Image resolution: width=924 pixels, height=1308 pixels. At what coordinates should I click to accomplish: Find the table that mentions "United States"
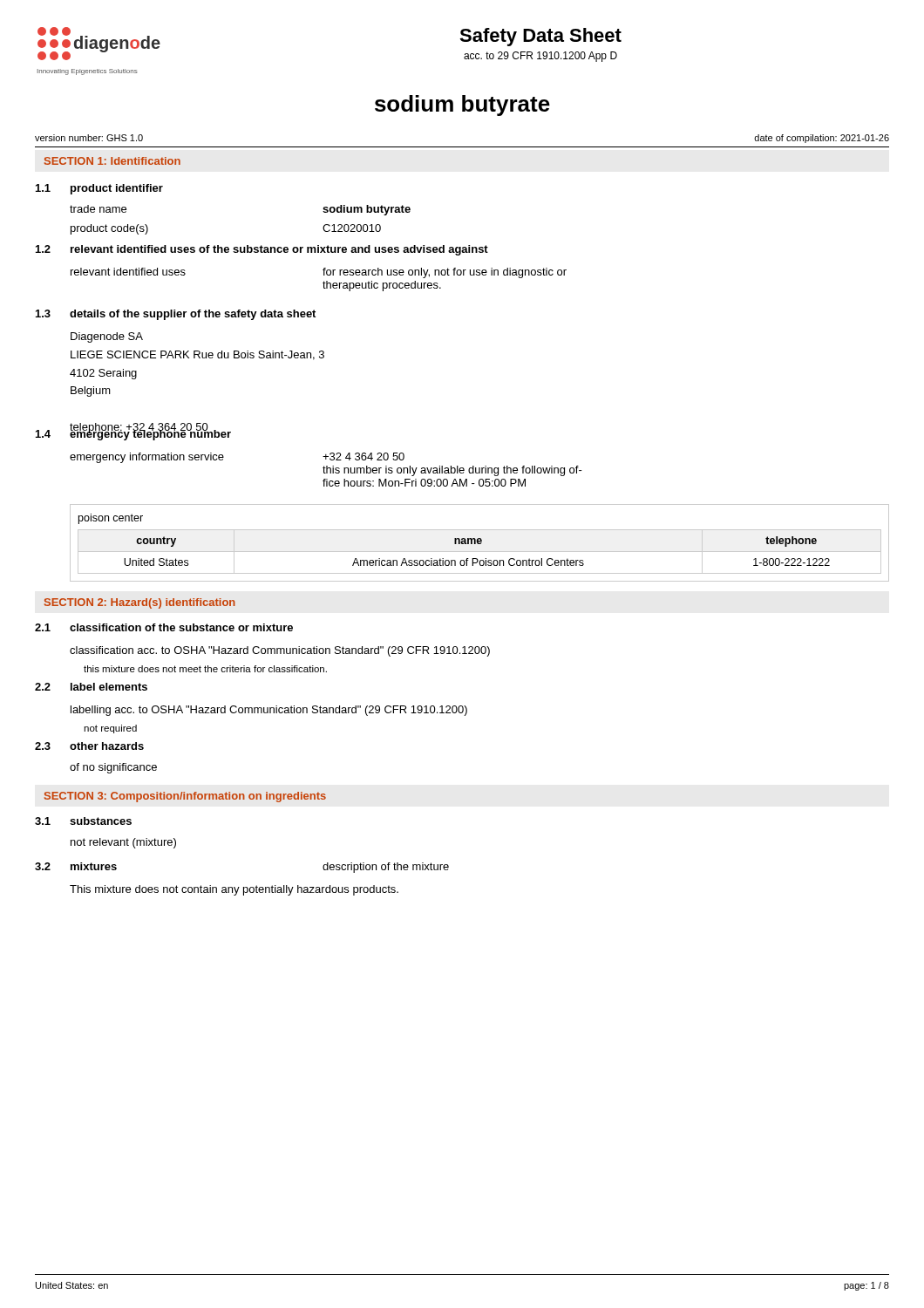click(479, 543)
